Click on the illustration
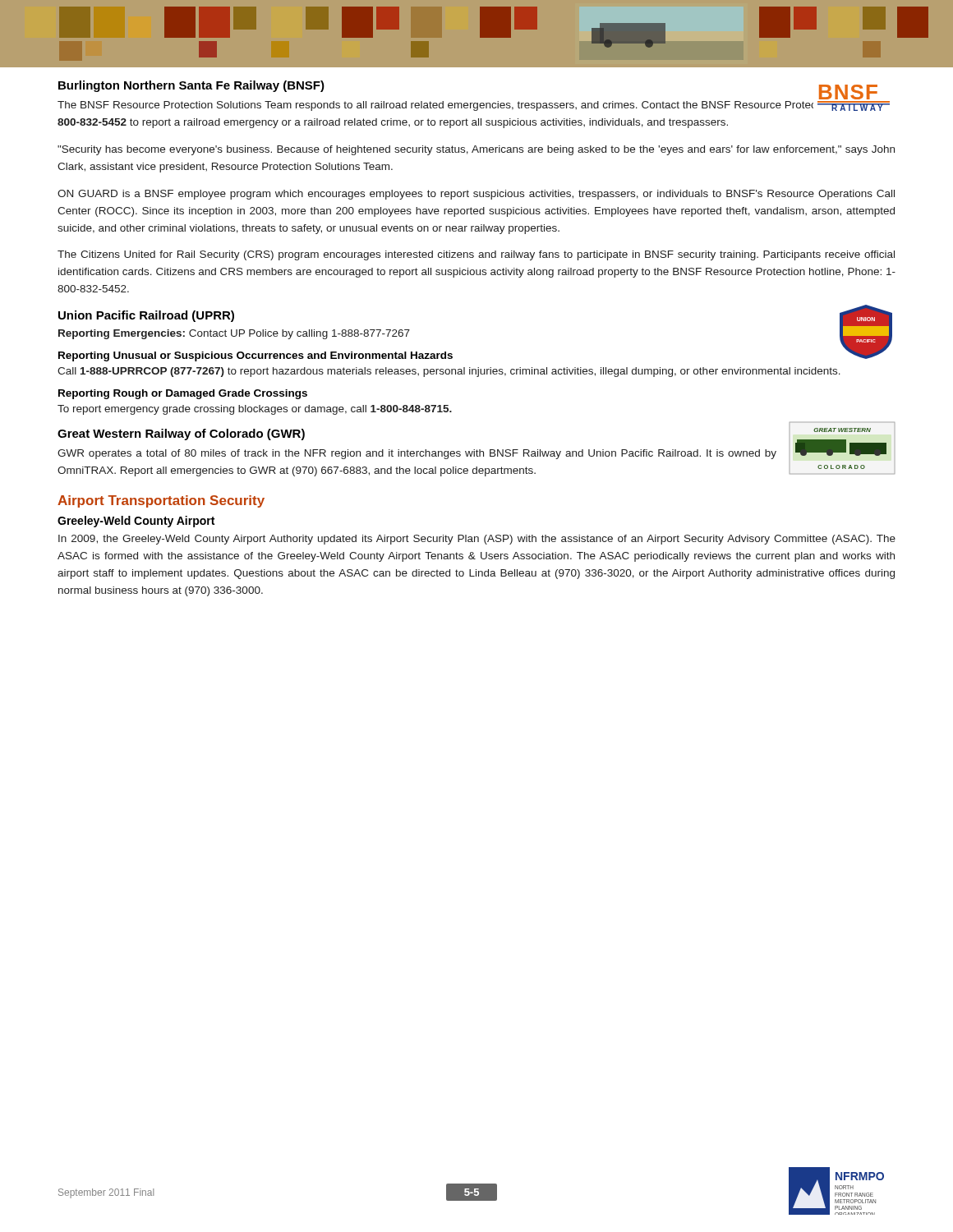Screen dimensions: 1232x953 (476, 34)
